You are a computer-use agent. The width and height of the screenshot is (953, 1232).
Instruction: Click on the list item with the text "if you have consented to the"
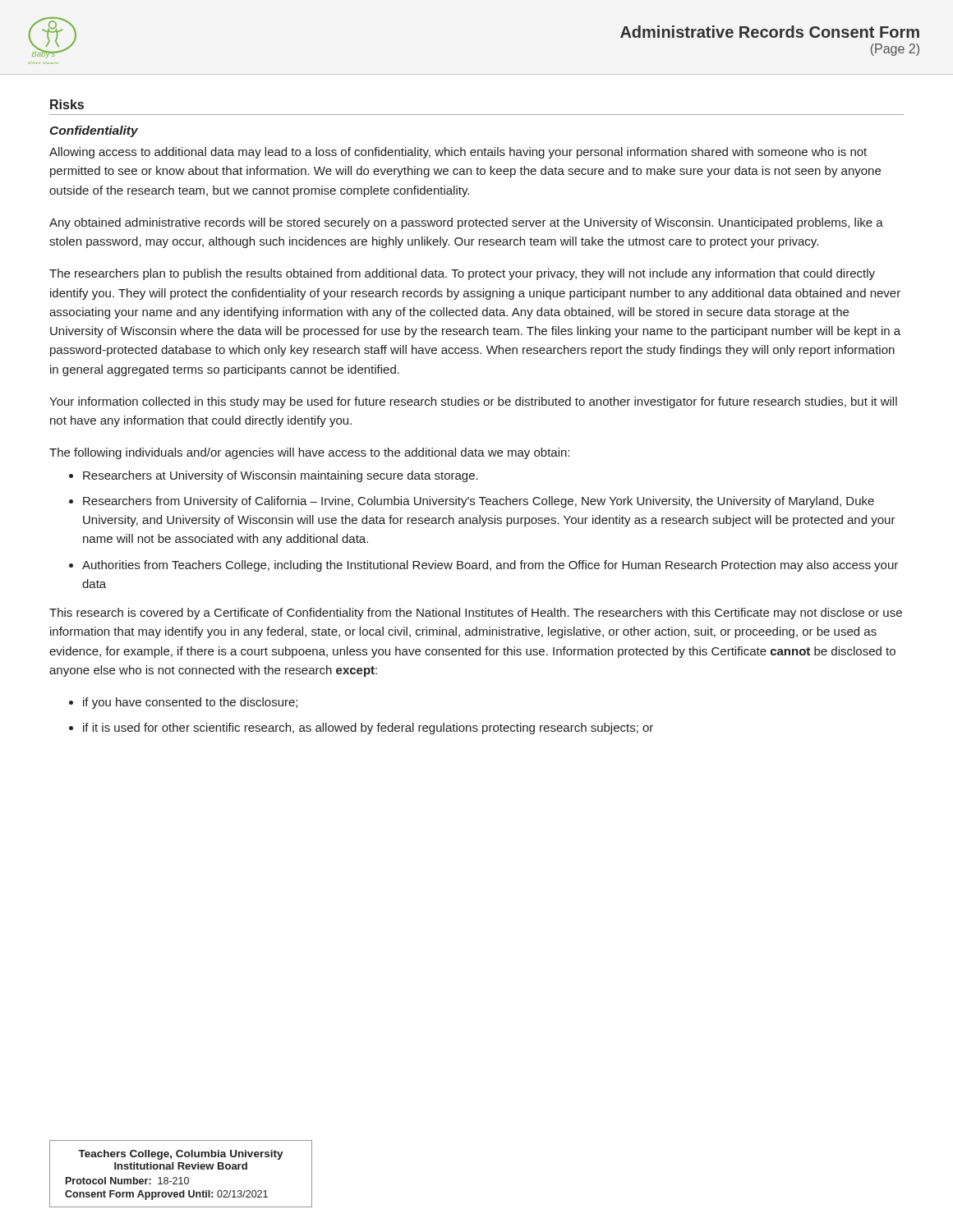(190, 702)
